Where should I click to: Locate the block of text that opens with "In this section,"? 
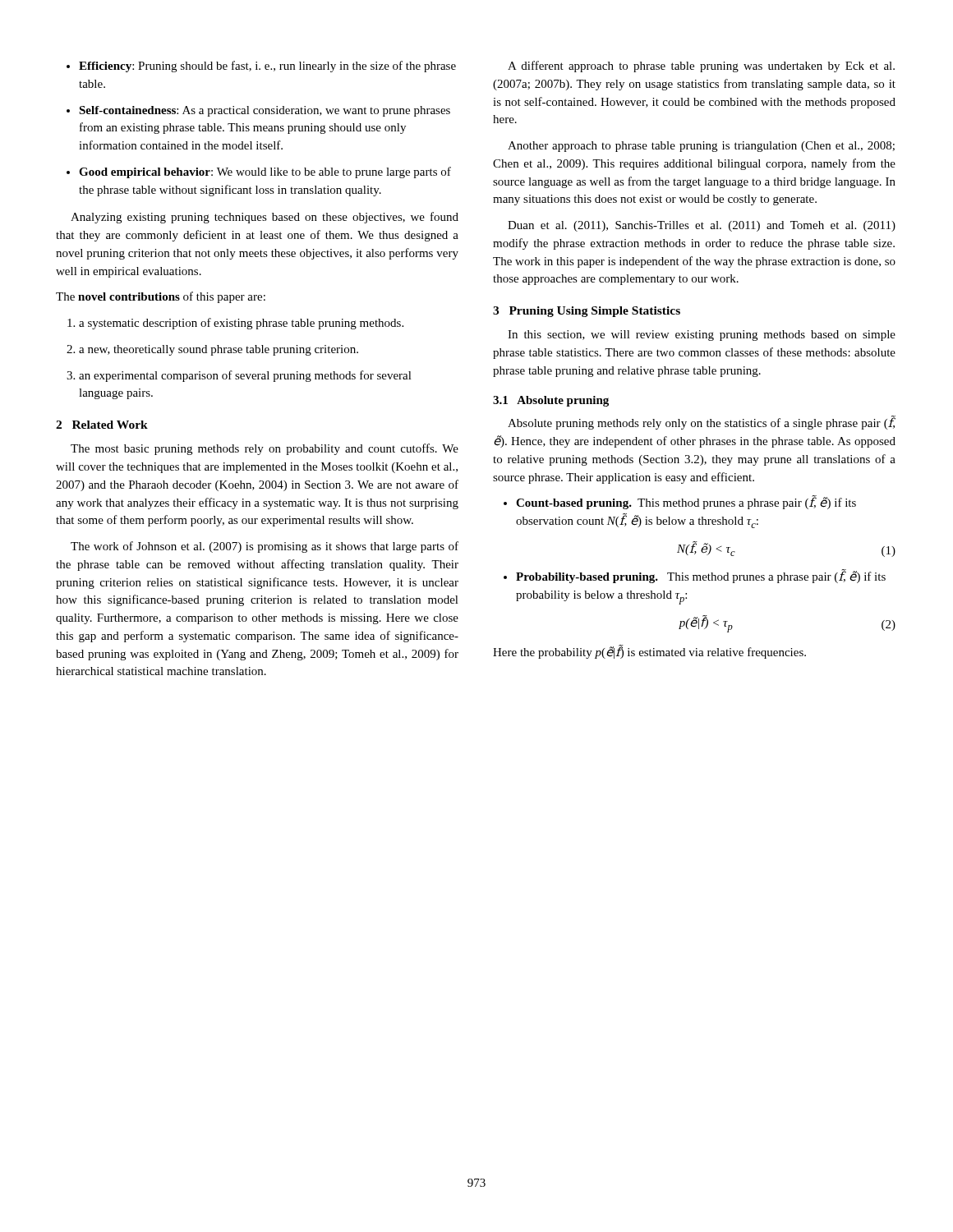694,353
